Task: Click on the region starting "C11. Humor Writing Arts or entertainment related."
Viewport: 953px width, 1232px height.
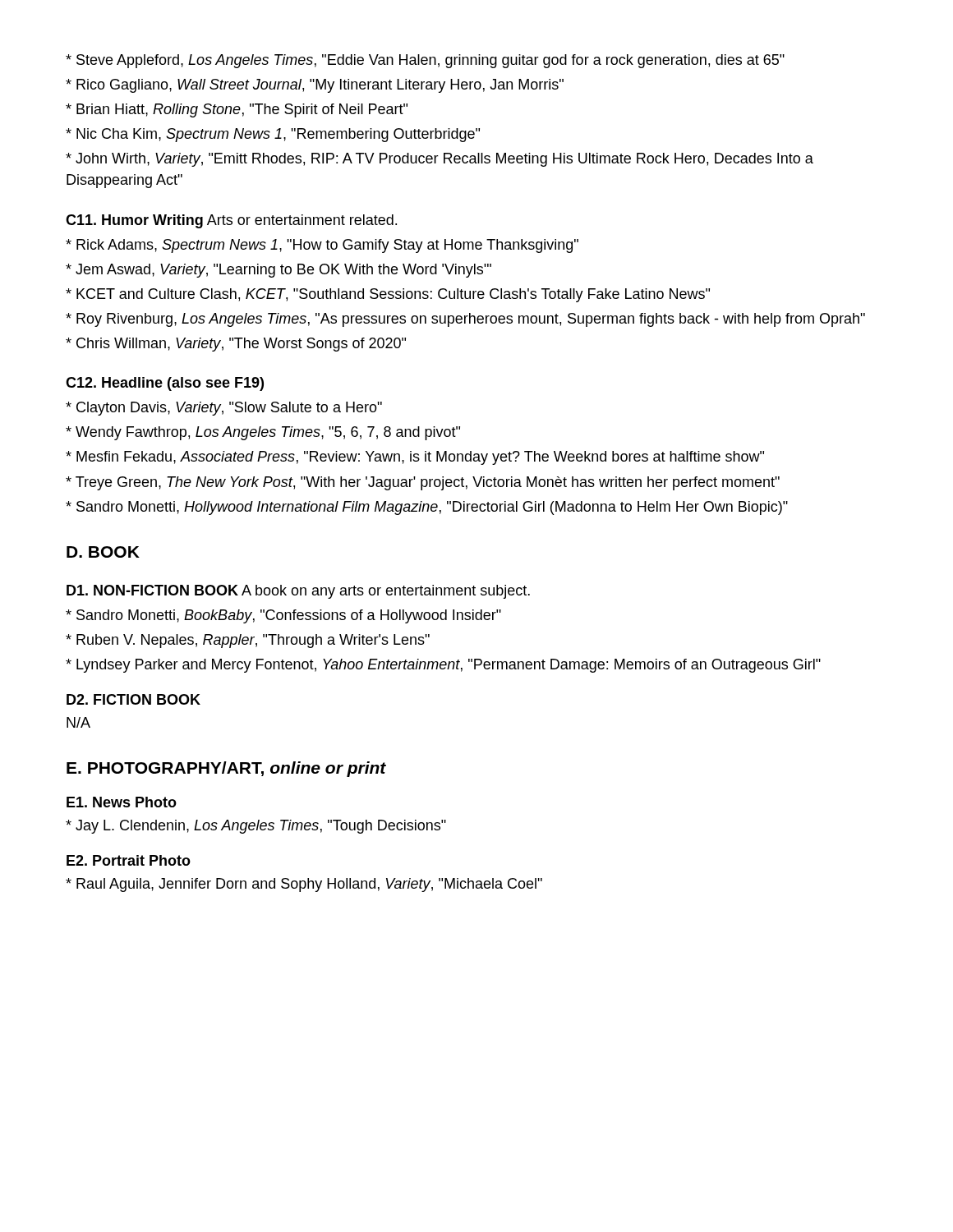Action: tap(232, 220)
